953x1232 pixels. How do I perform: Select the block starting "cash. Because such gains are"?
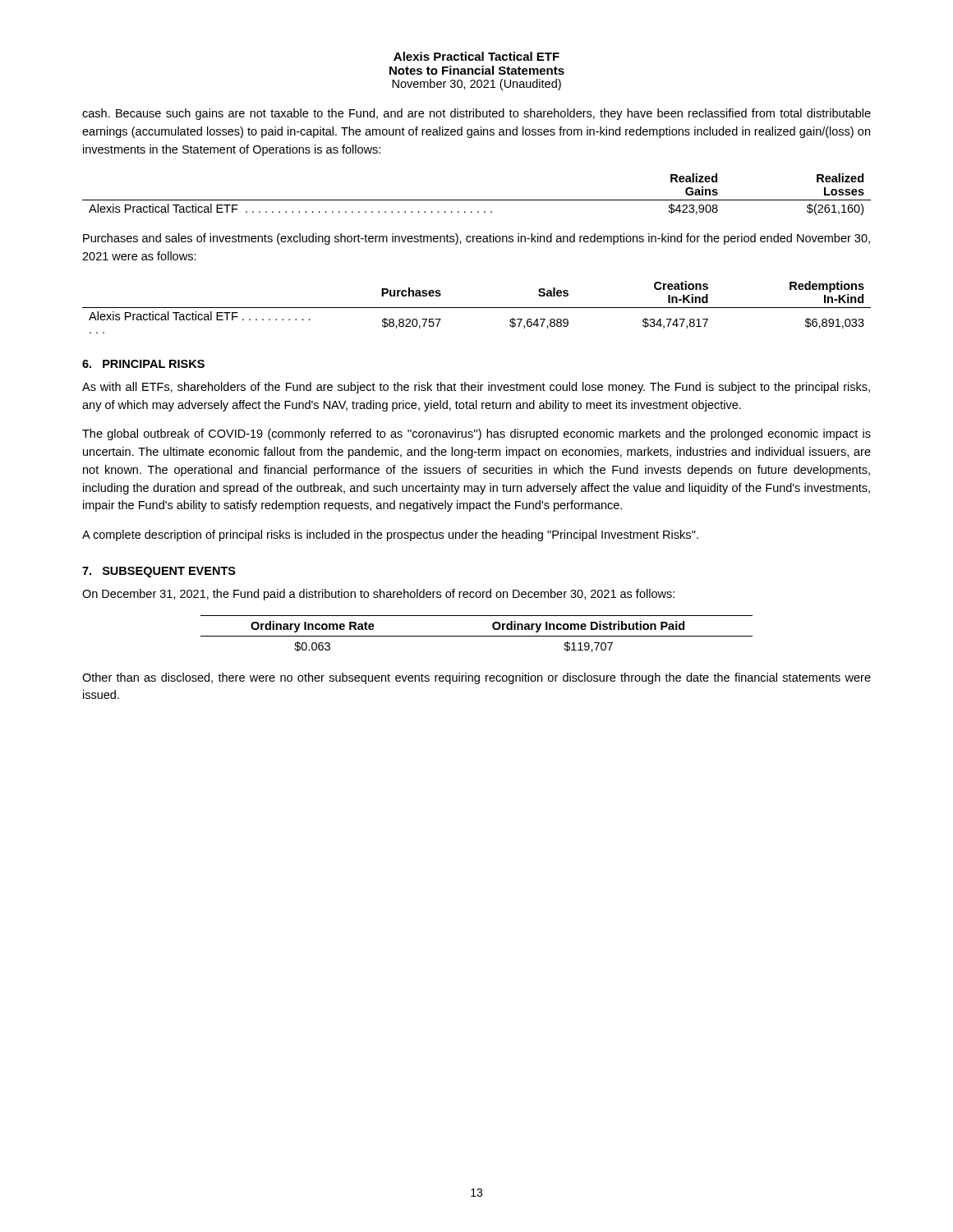click(x=476, y=132)
